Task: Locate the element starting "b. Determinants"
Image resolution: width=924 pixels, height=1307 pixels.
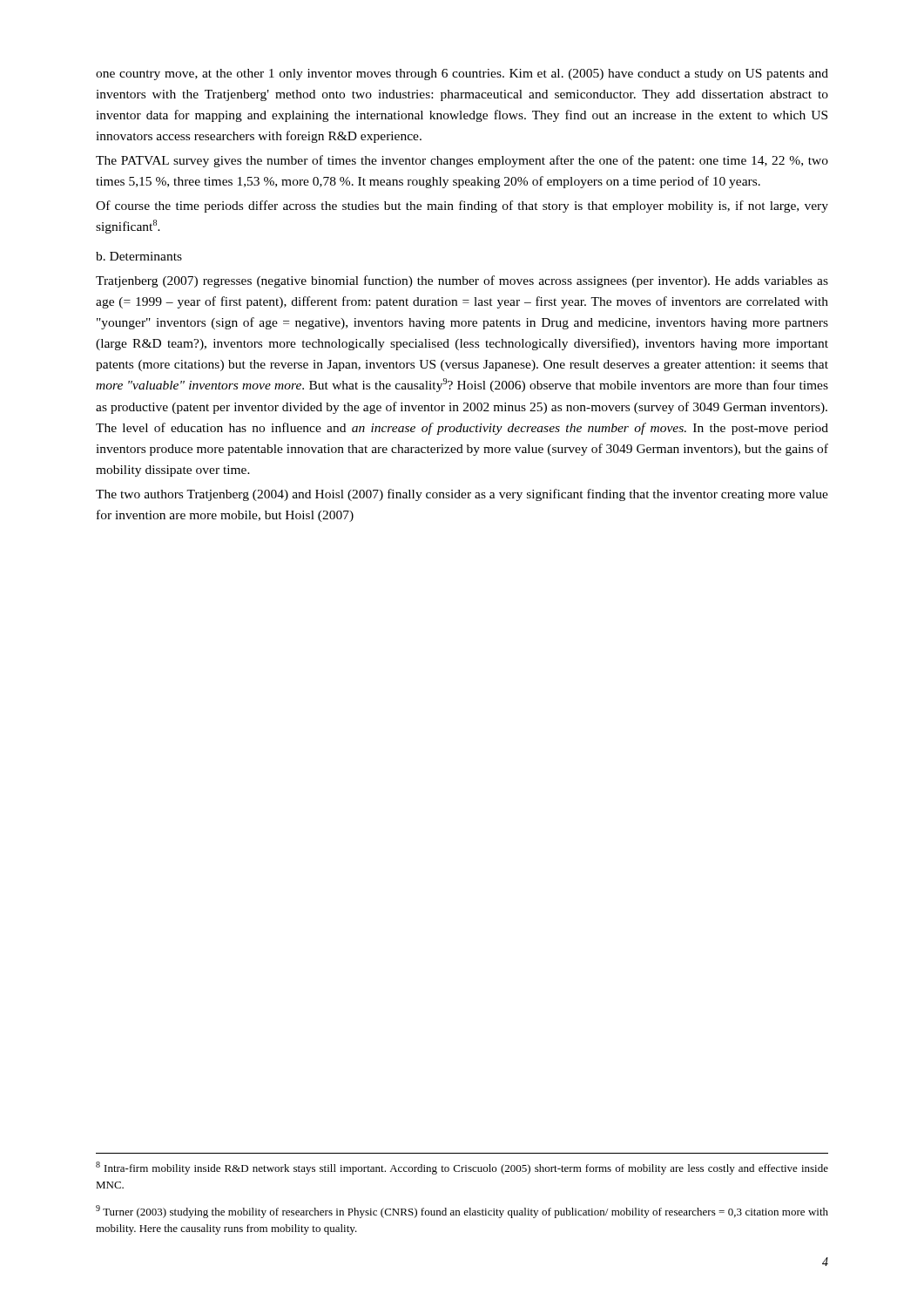Action: tap(139, 256)
